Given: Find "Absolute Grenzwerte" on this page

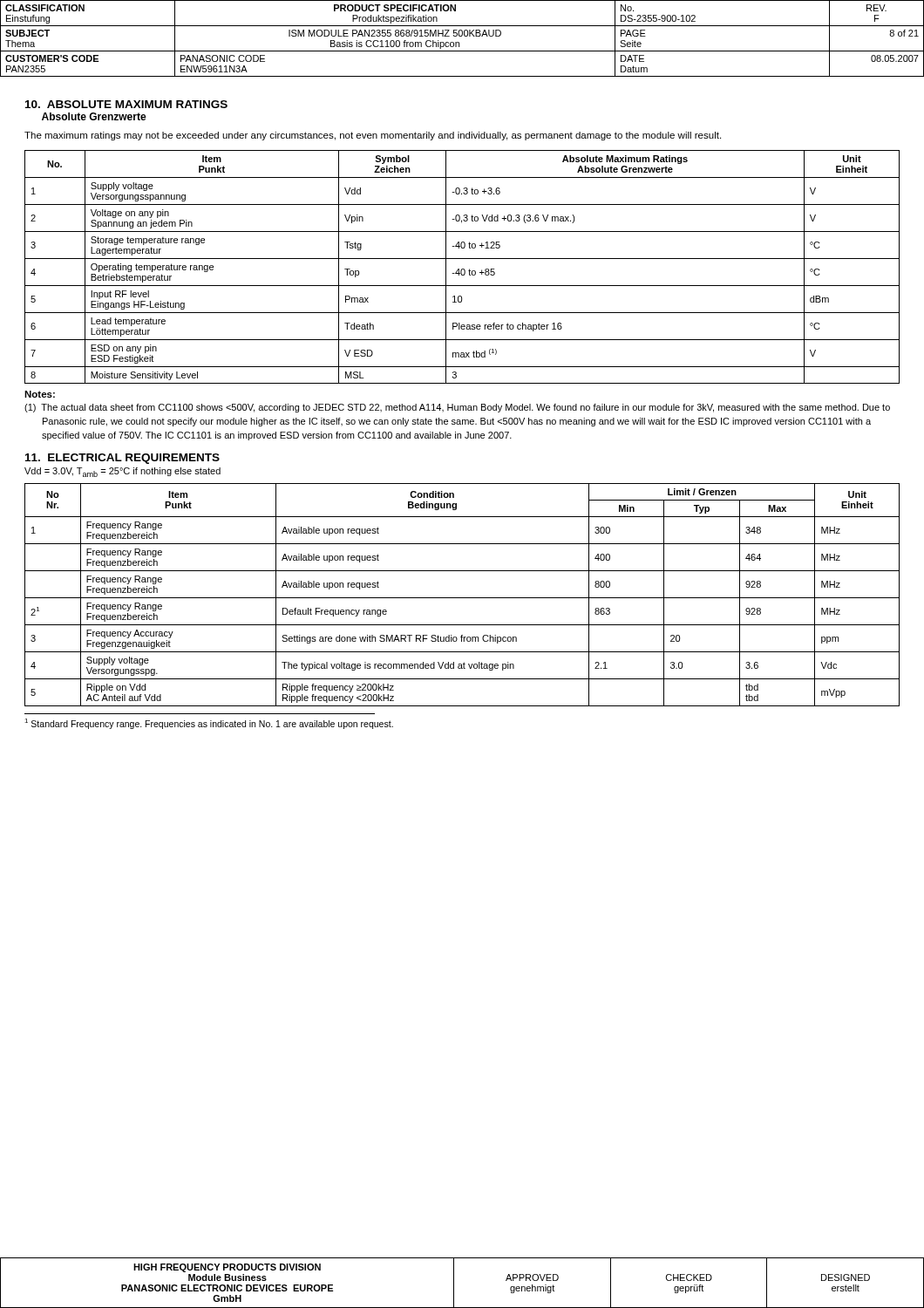Looking at the screenshot, I should click(85, 117).
